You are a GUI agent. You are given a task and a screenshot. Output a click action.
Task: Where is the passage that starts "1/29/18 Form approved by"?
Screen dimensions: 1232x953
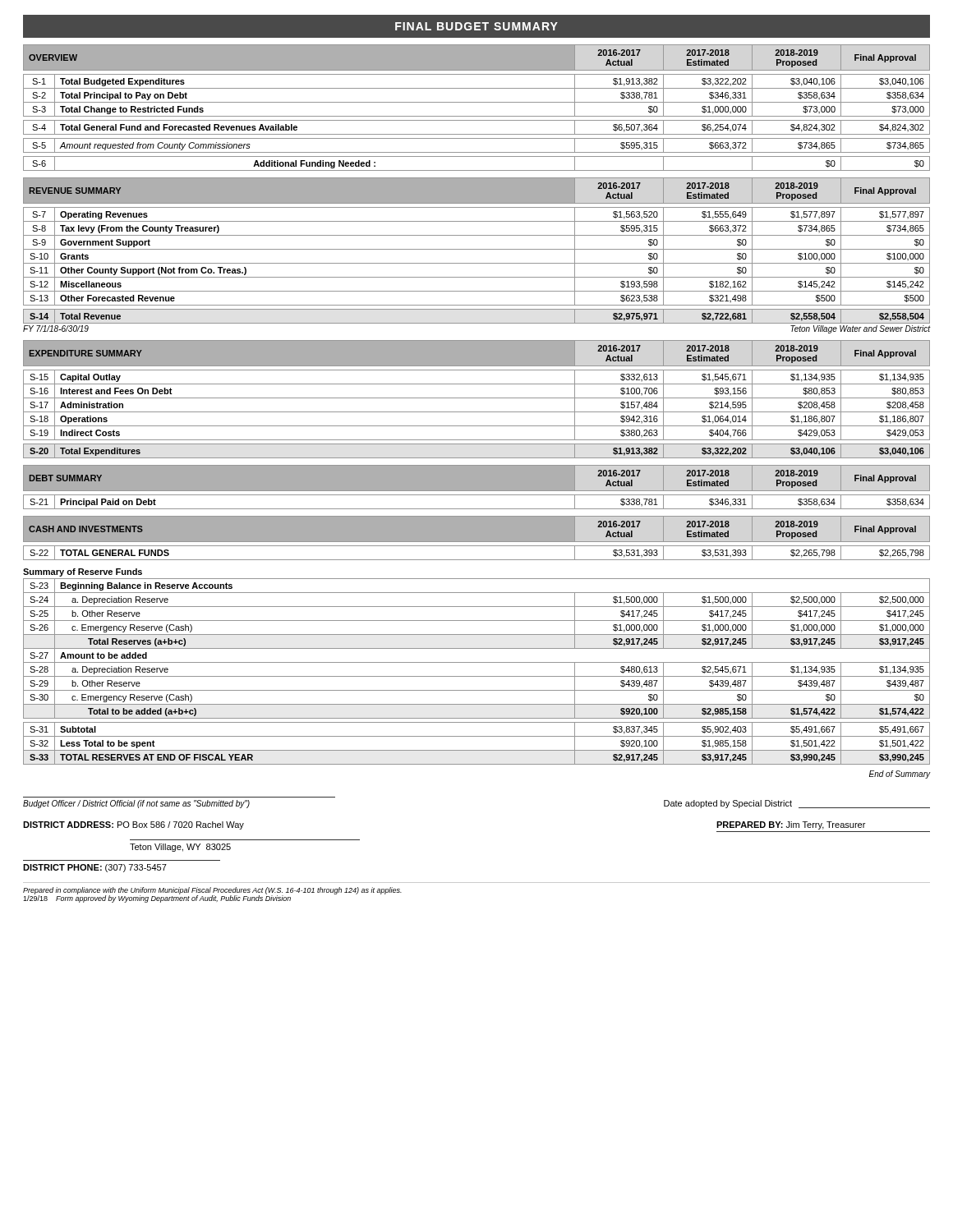click(x=157, y=899)
